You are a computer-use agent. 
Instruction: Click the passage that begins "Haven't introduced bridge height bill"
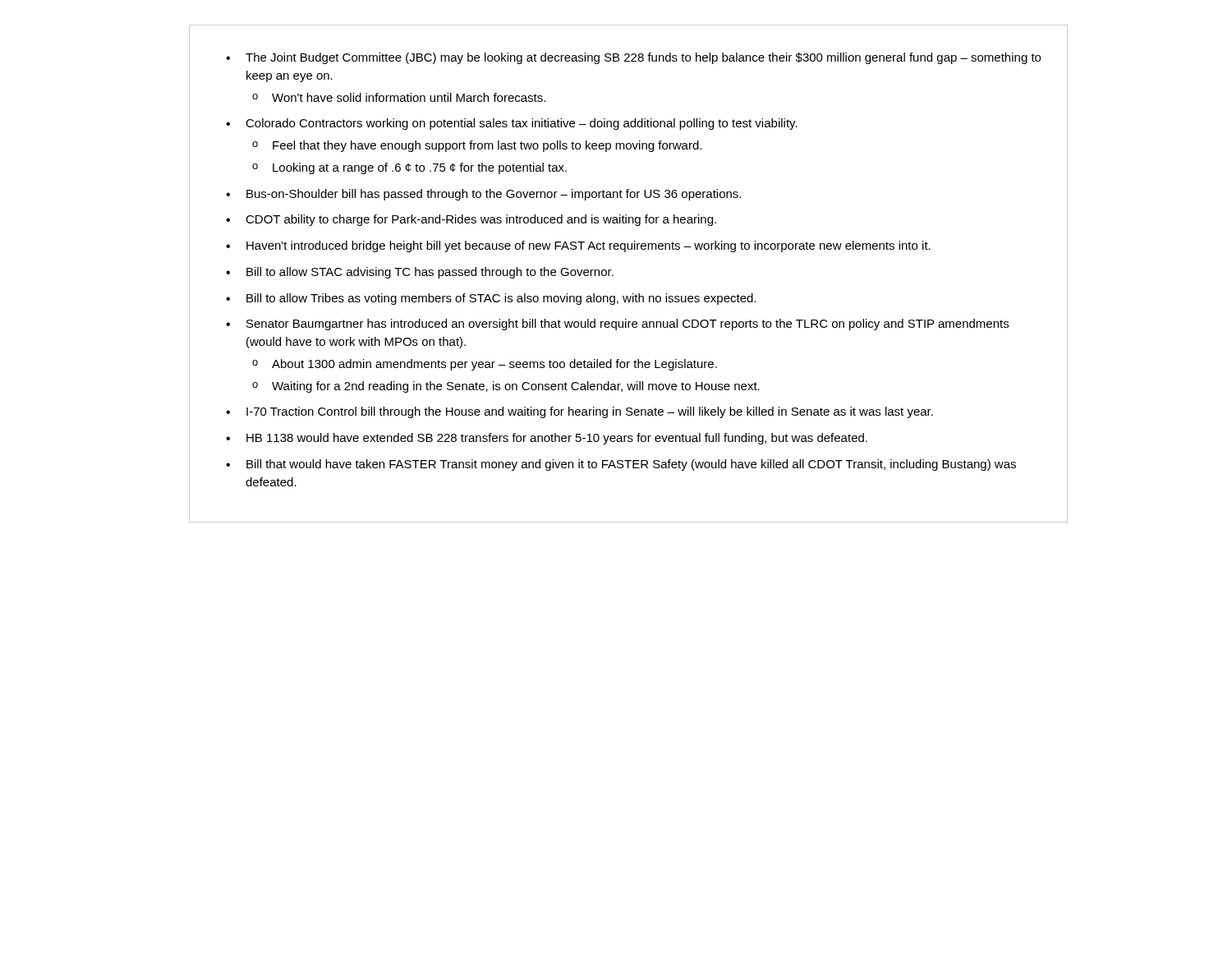pos(588,245)
